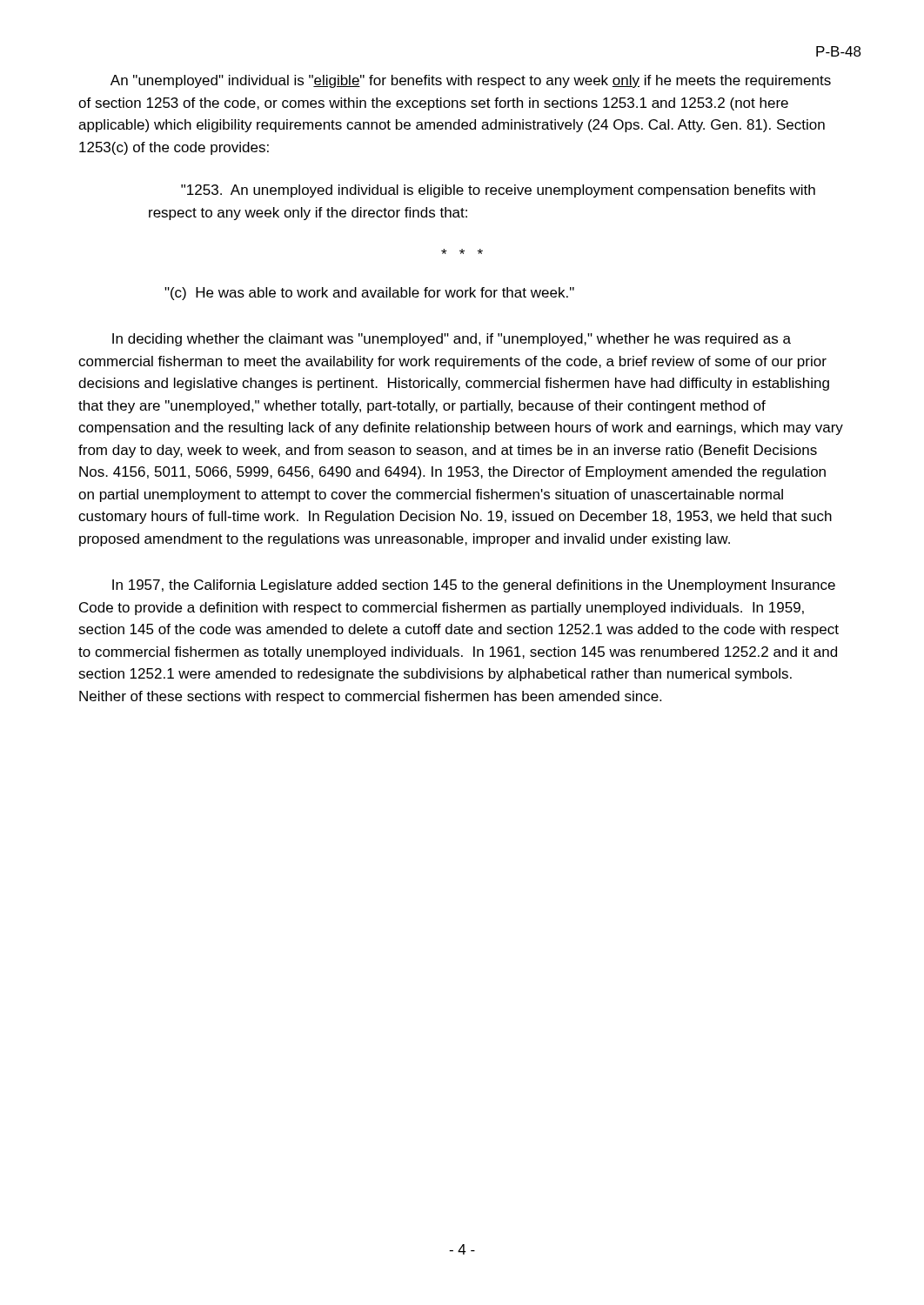Locate the block of text that opens with ""(c) He was able to"
This screenshot has height=1305, width=924.
click(361, 292)
